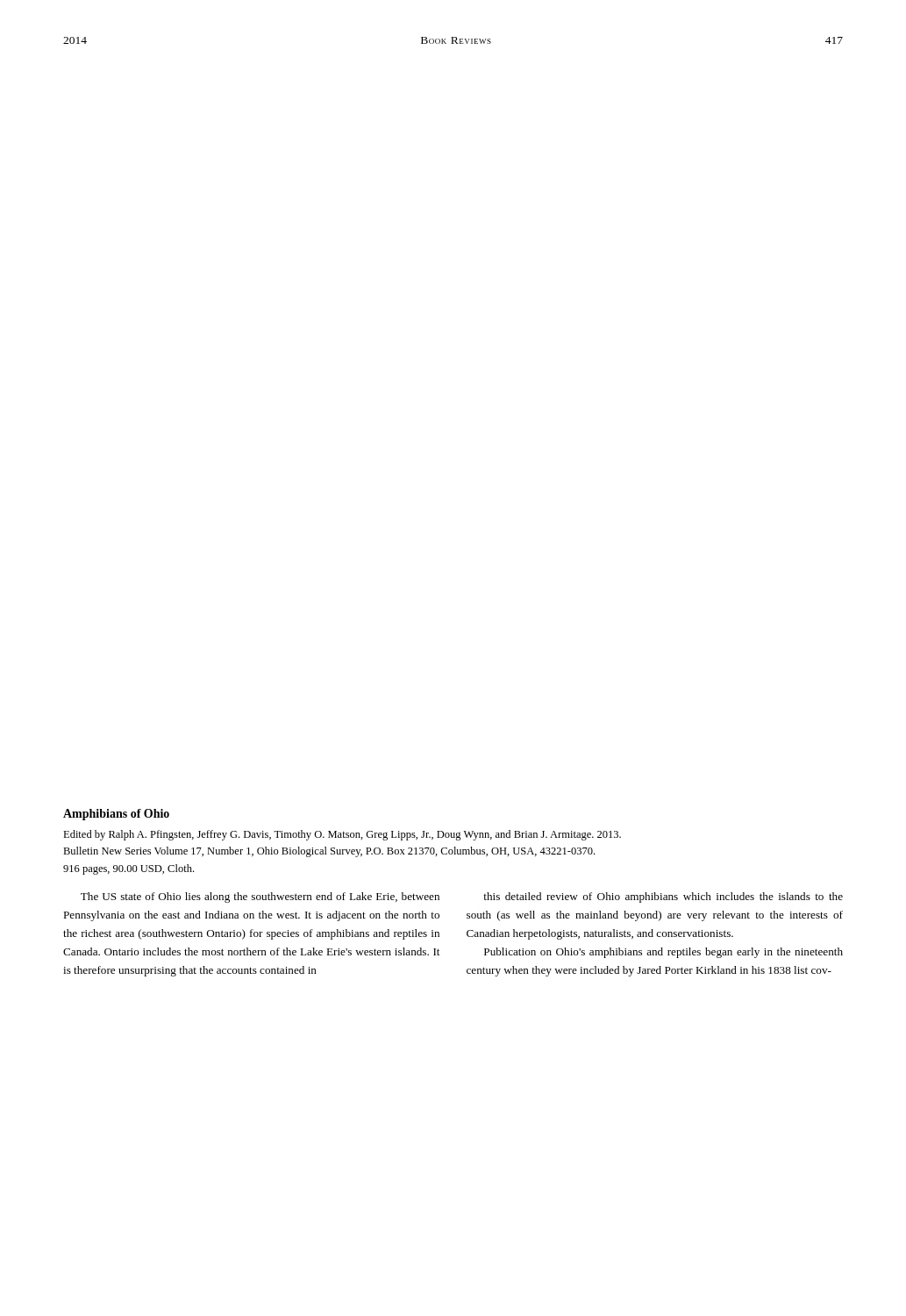This screenshot has height=1316, width=906.
Task: Find the block starting "The US state of"
Action: pyautogui.click(x=252, y=934)
